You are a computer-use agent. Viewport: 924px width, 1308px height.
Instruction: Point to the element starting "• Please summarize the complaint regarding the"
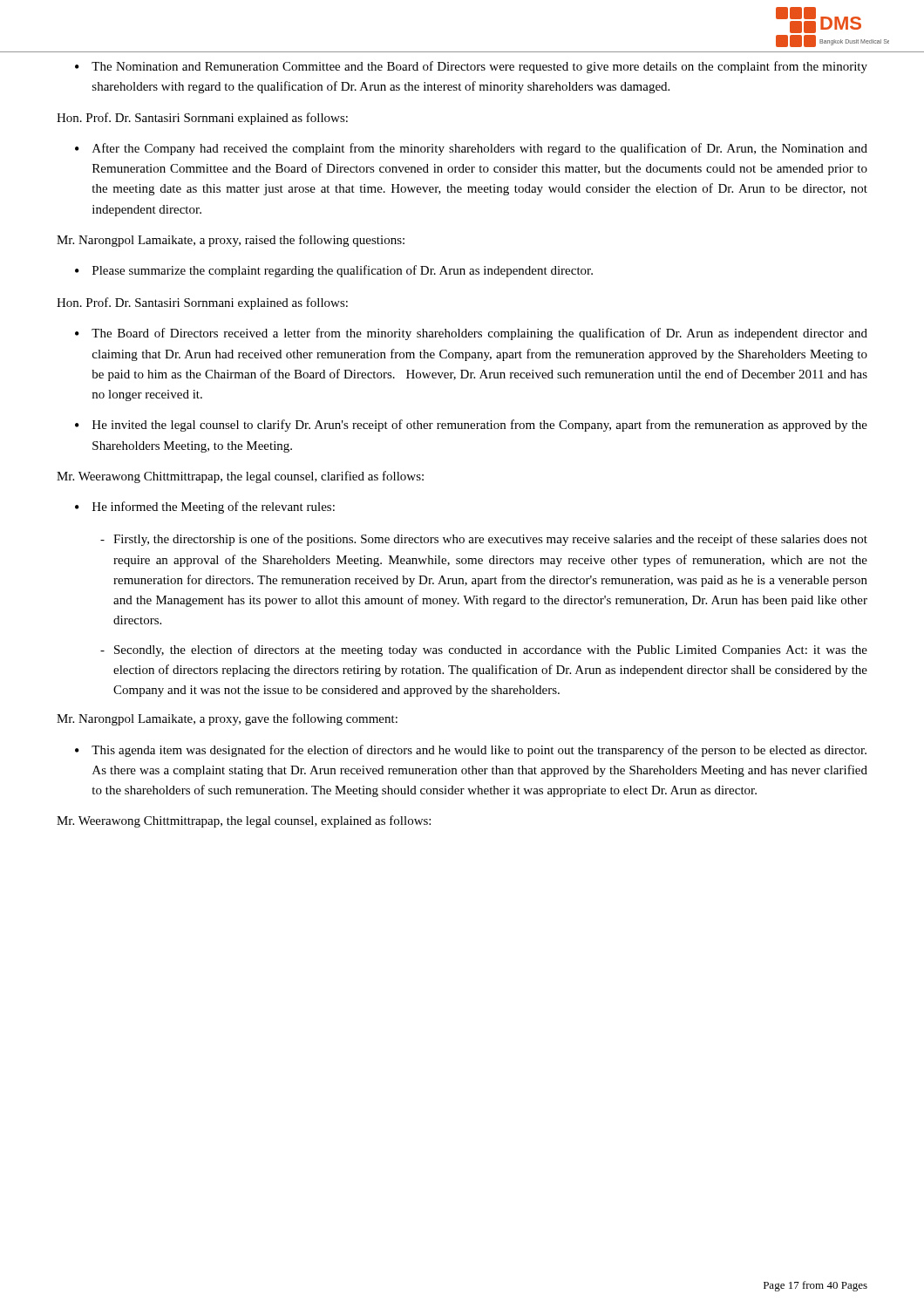(471, 272)
